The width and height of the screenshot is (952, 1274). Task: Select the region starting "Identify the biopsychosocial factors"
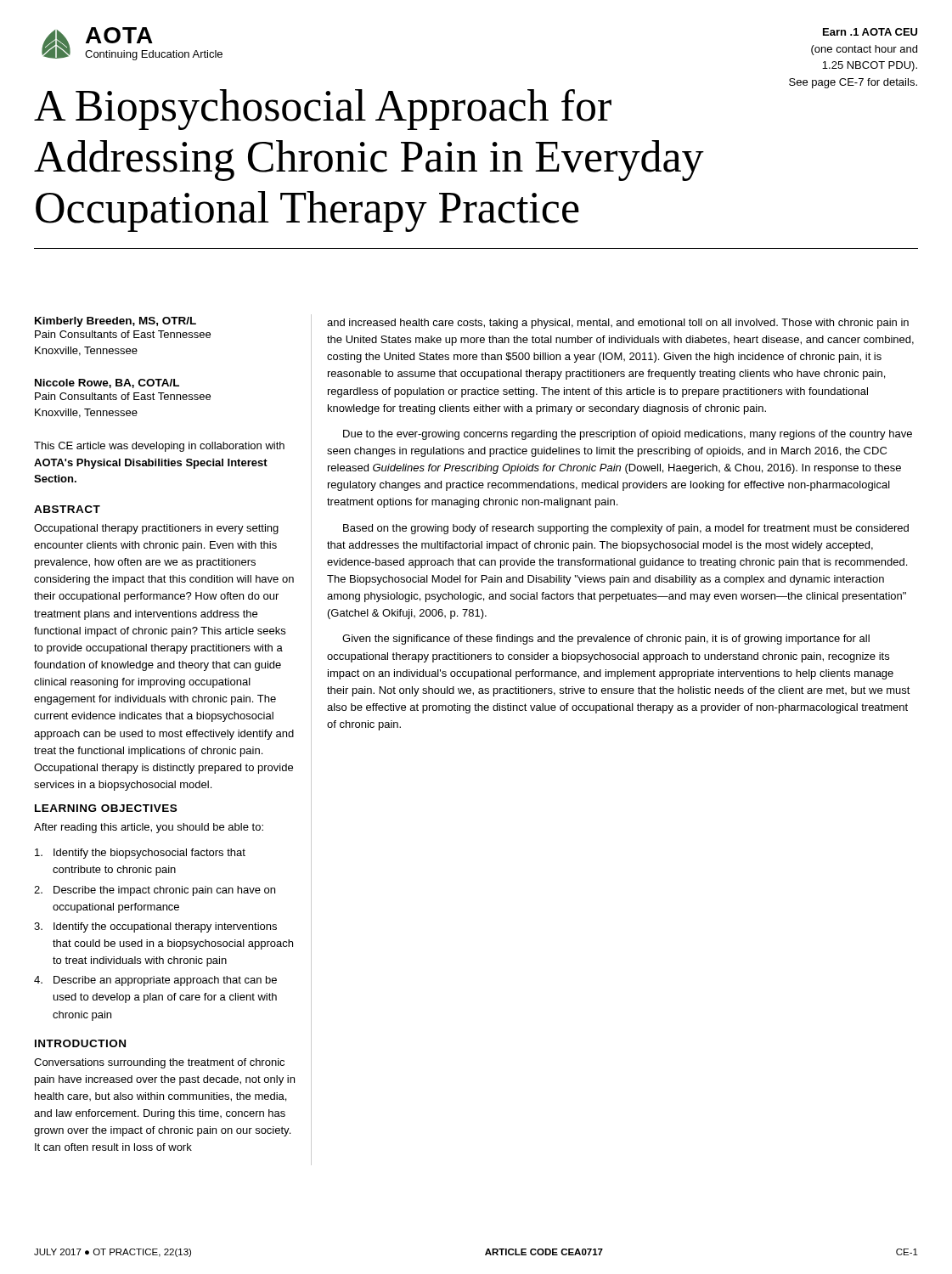[x=165, y=862]
